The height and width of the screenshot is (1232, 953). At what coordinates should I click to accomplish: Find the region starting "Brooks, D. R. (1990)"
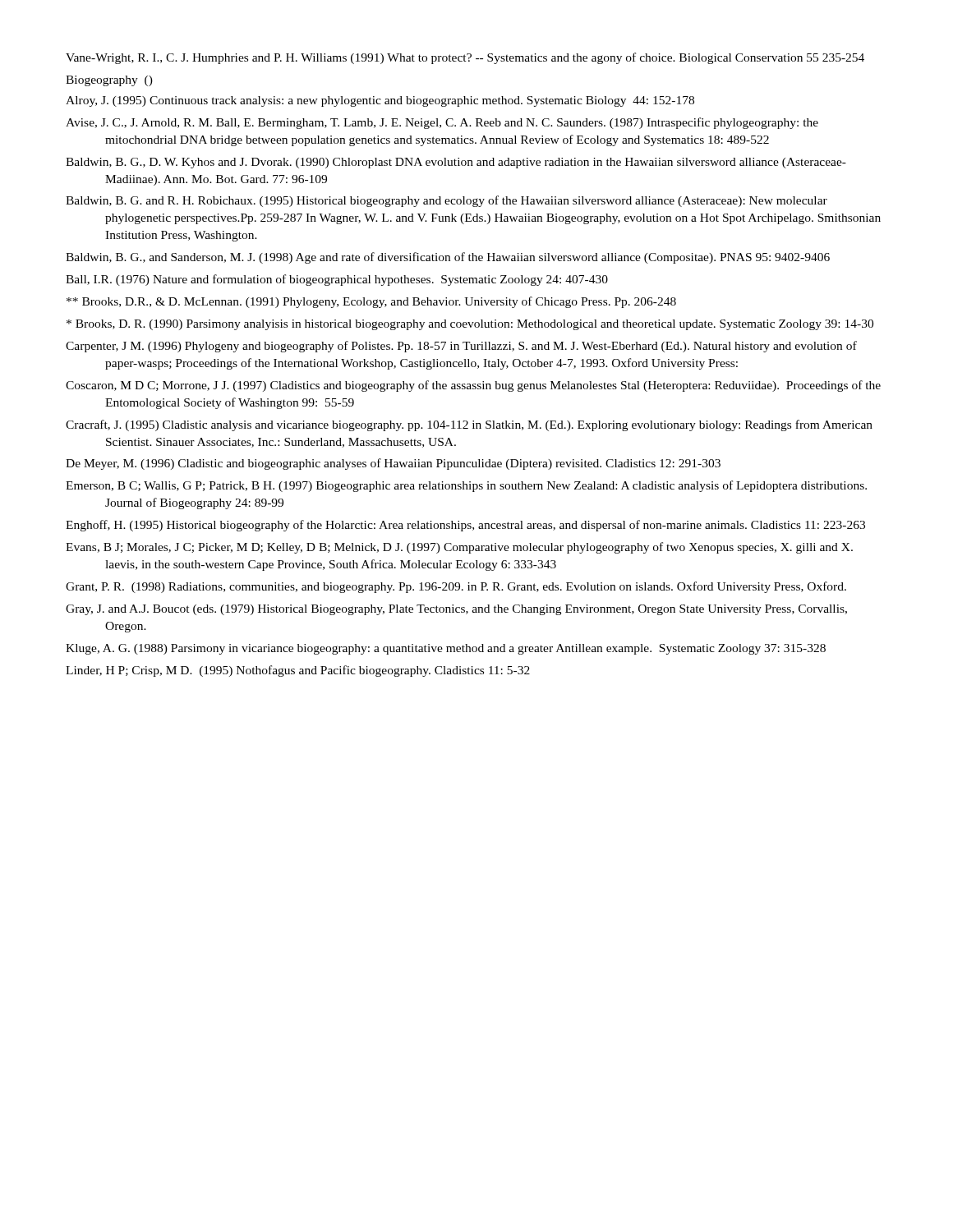470,323
